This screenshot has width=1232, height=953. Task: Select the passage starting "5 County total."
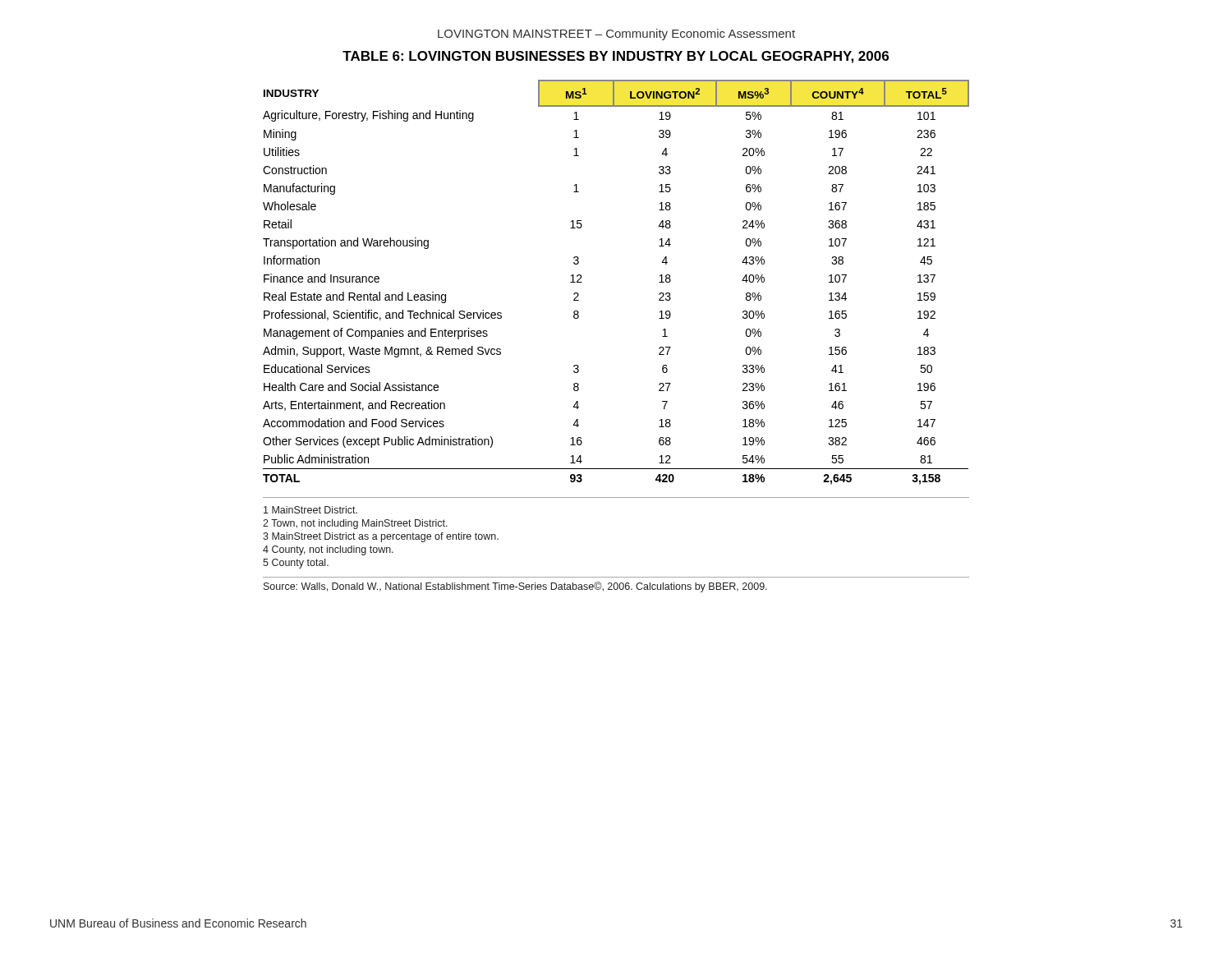click(296, 564)
